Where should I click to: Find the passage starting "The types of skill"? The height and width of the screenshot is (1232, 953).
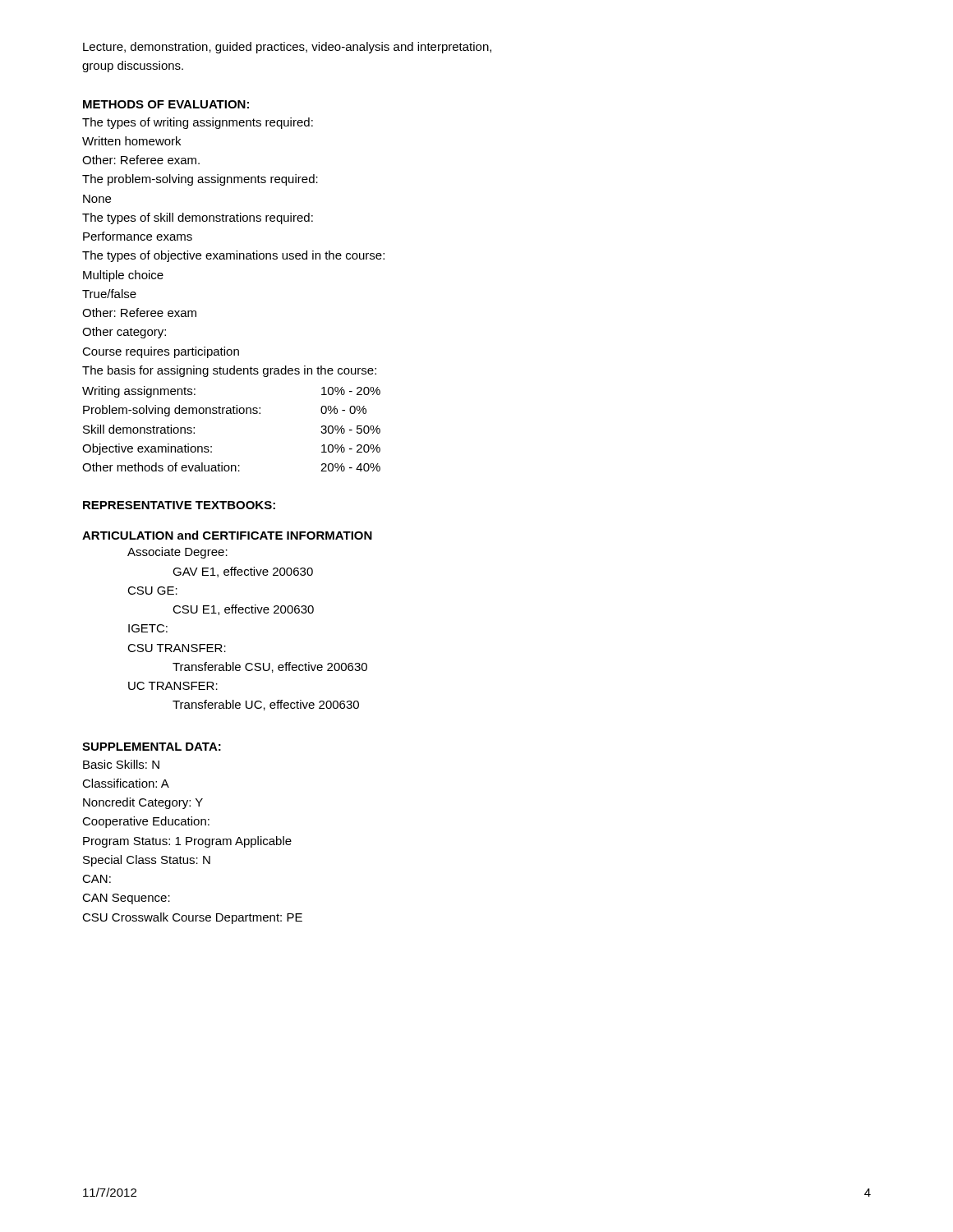point(198,217)
